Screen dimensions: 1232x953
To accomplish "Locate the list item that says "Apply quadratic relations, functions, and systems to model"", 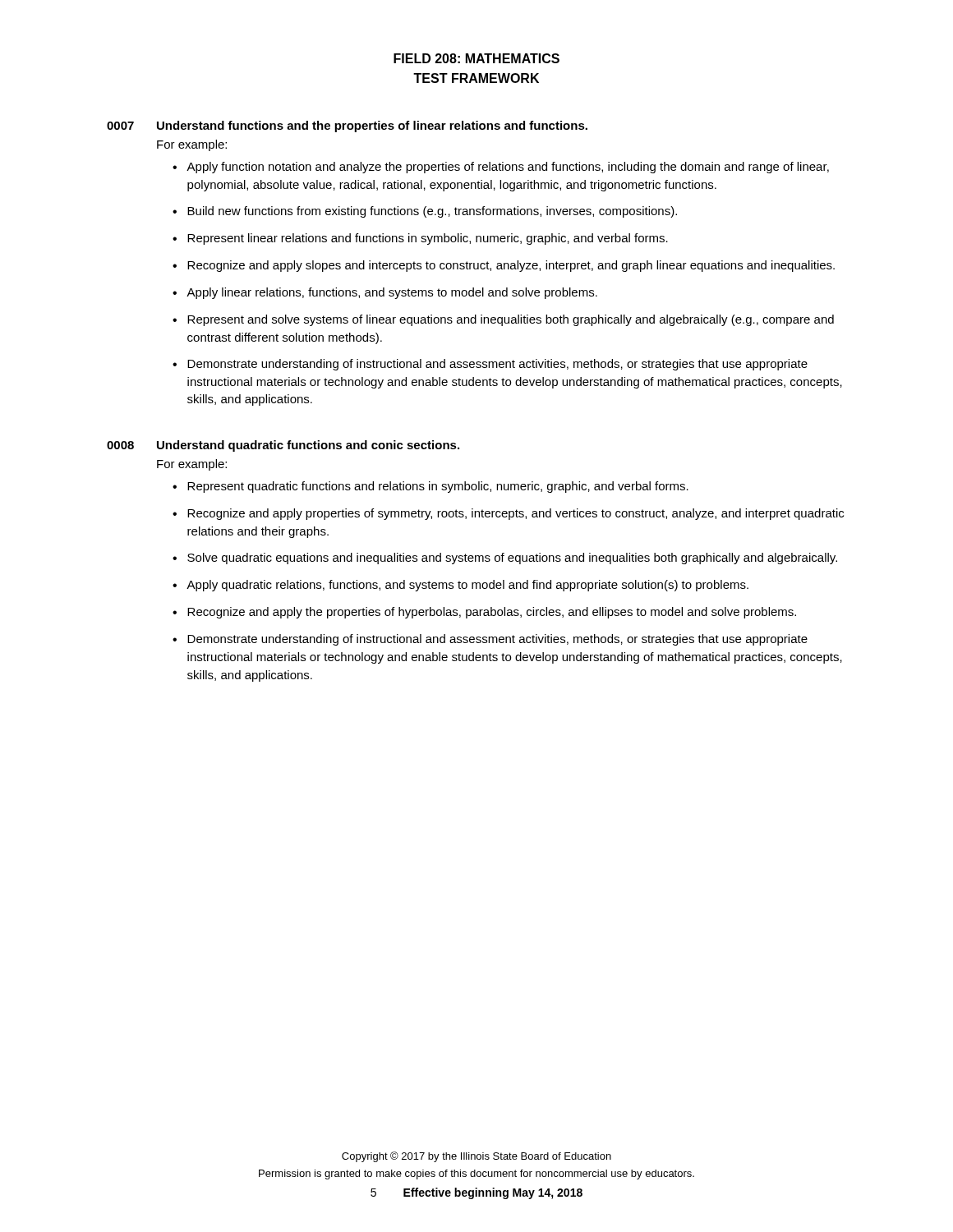I will click(x=517, y=585).
